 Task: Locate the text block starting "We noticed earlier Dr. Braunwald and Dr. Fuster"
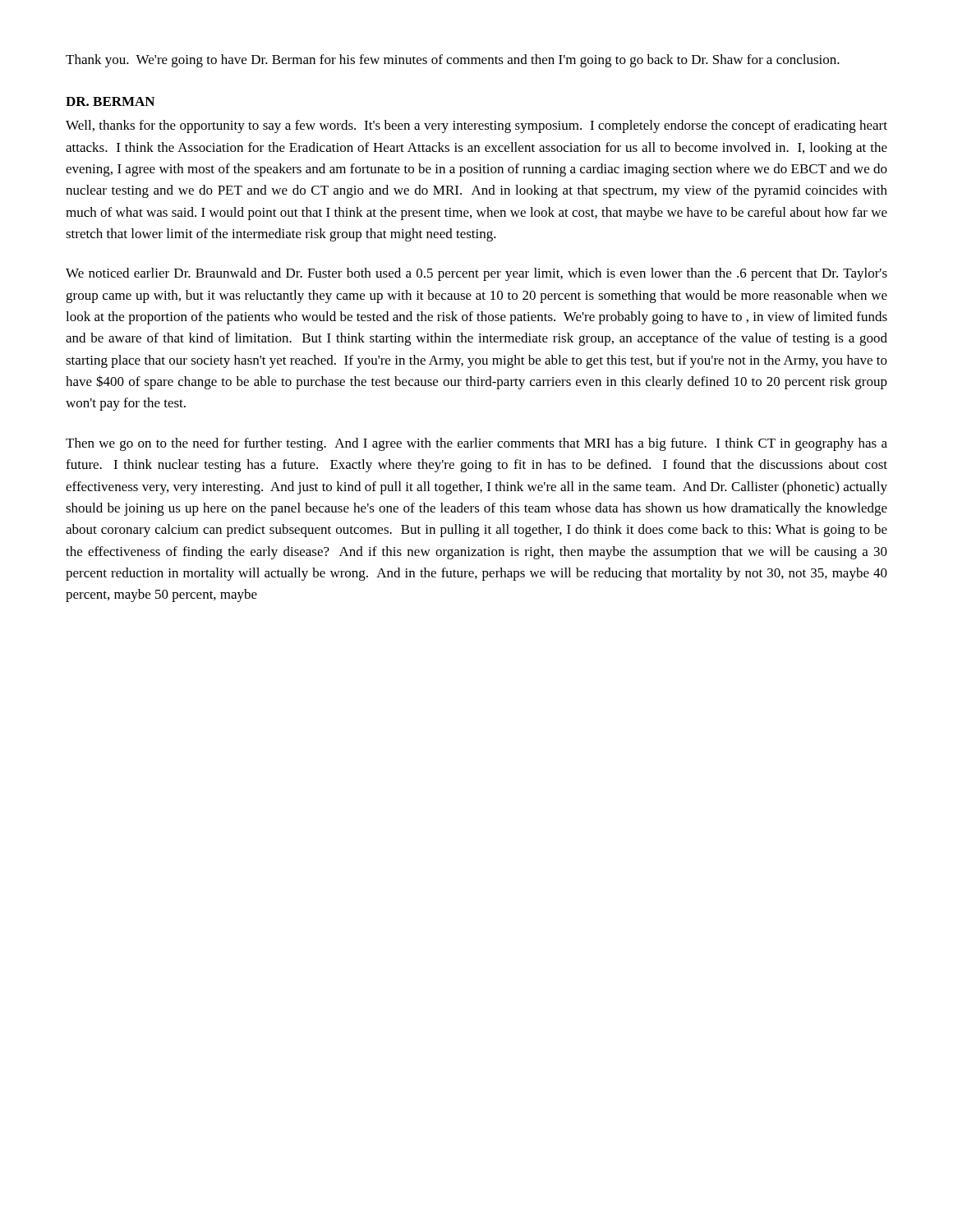coord(476,338)
